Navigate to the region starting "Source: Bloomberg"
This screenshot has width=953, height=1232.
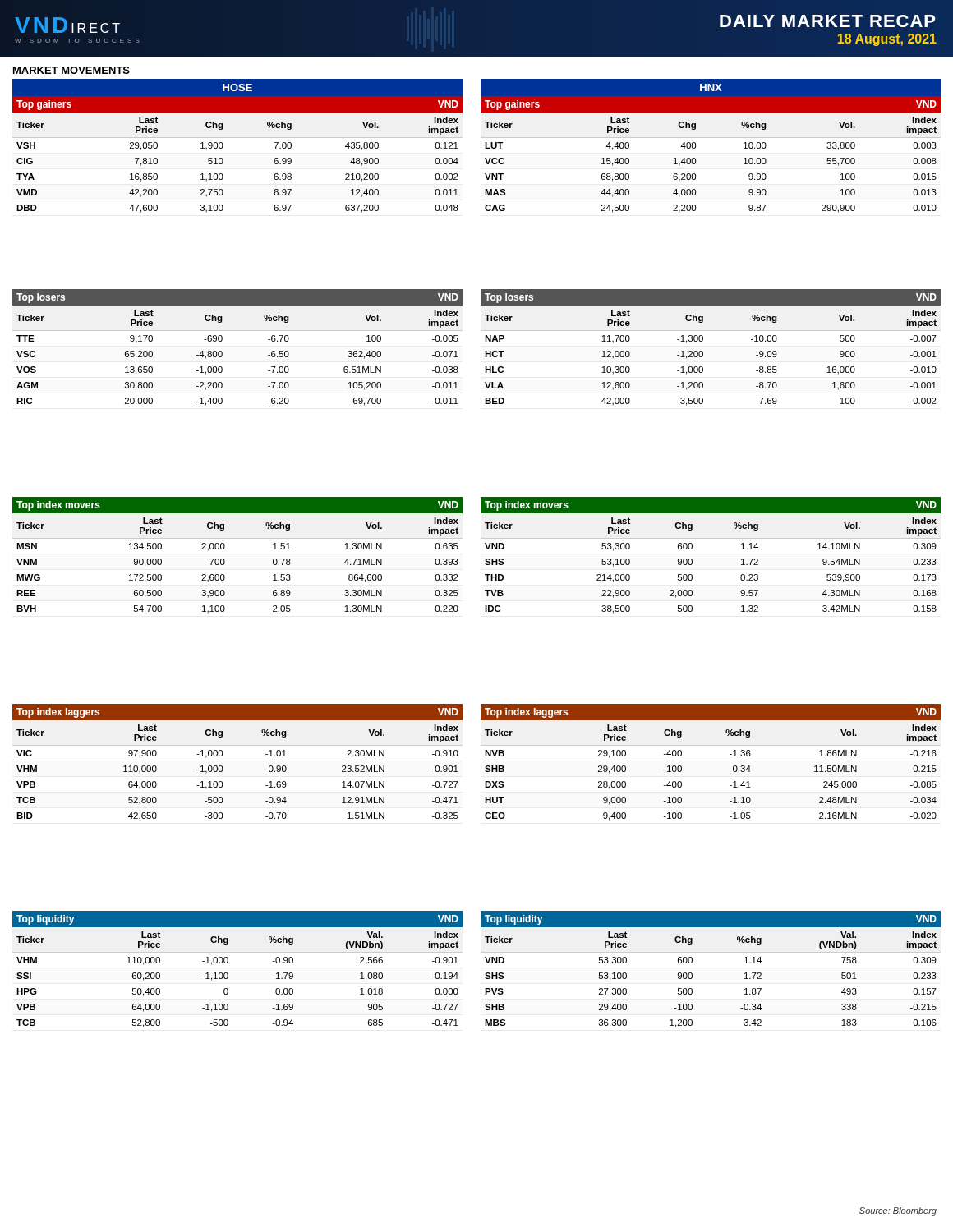pyautogui.click(x=898, y=1211)
